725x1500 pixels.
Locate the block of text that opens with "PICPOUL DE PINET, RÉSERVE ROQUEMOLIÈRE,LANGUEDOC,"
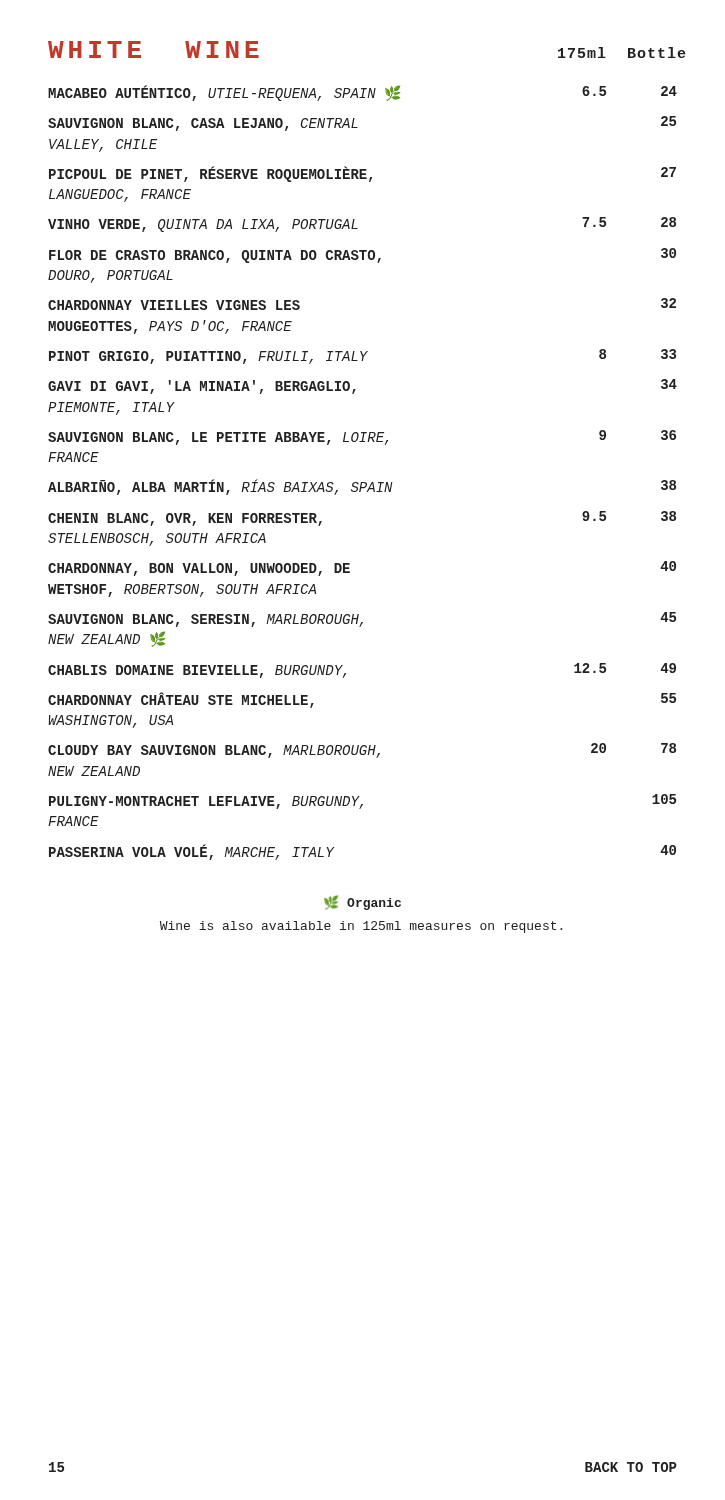pos(362,185)
